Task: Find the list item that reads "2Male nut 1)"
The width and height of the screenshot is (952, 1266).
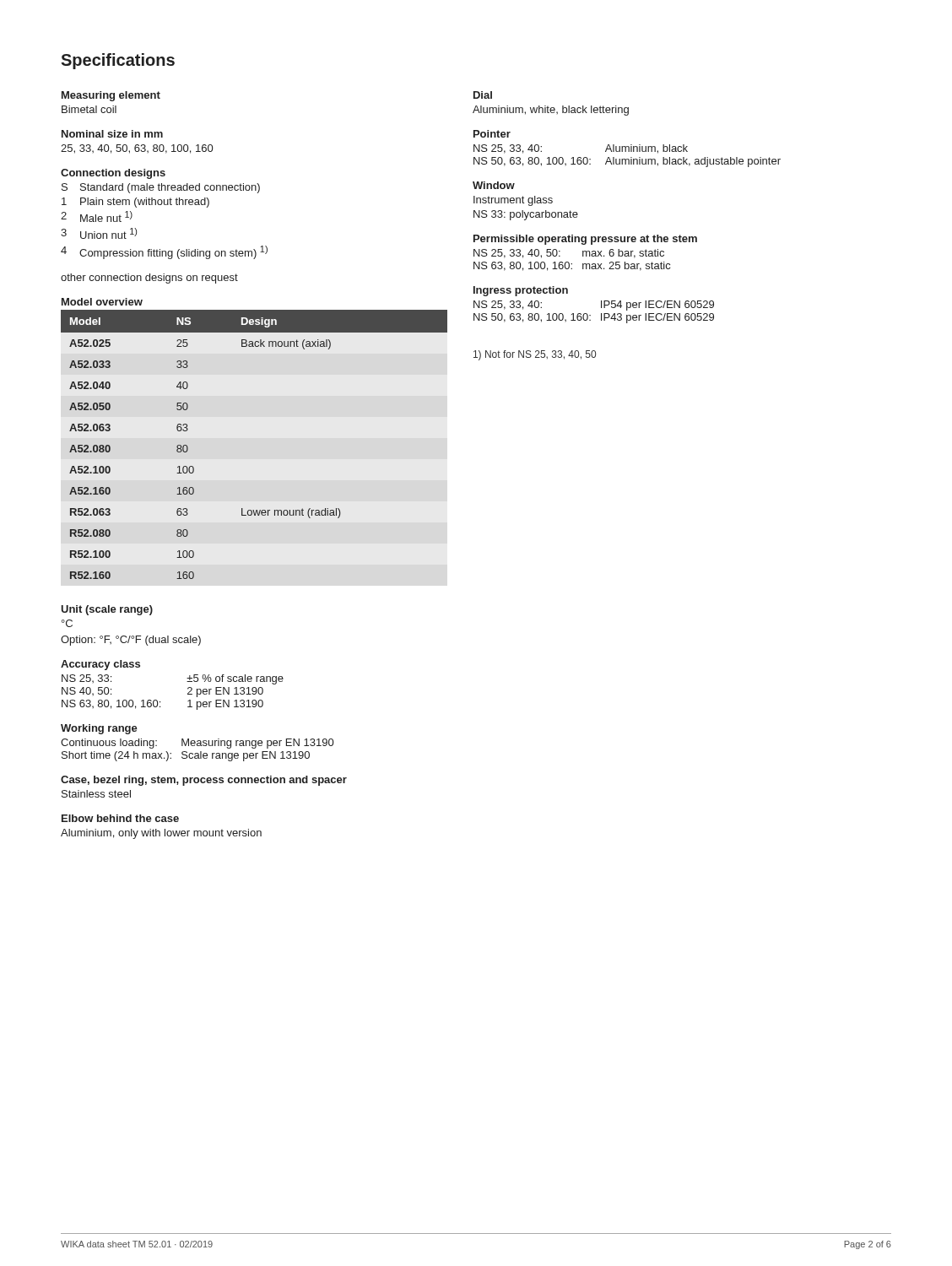Action: click(x=97, y=217)
